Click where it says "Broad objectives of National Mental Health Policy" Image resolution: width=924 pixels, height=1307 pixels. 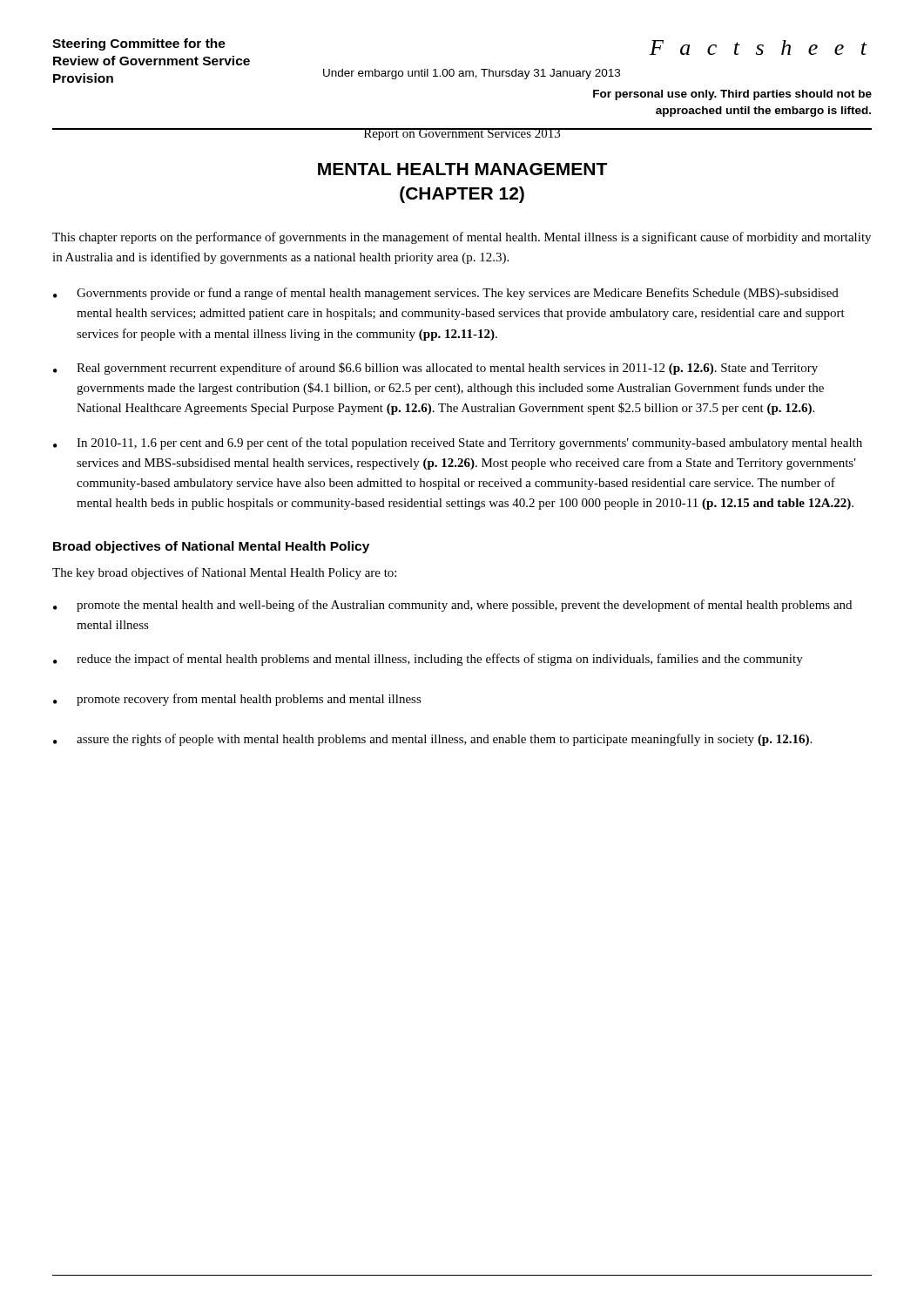[x=211, y=546]
